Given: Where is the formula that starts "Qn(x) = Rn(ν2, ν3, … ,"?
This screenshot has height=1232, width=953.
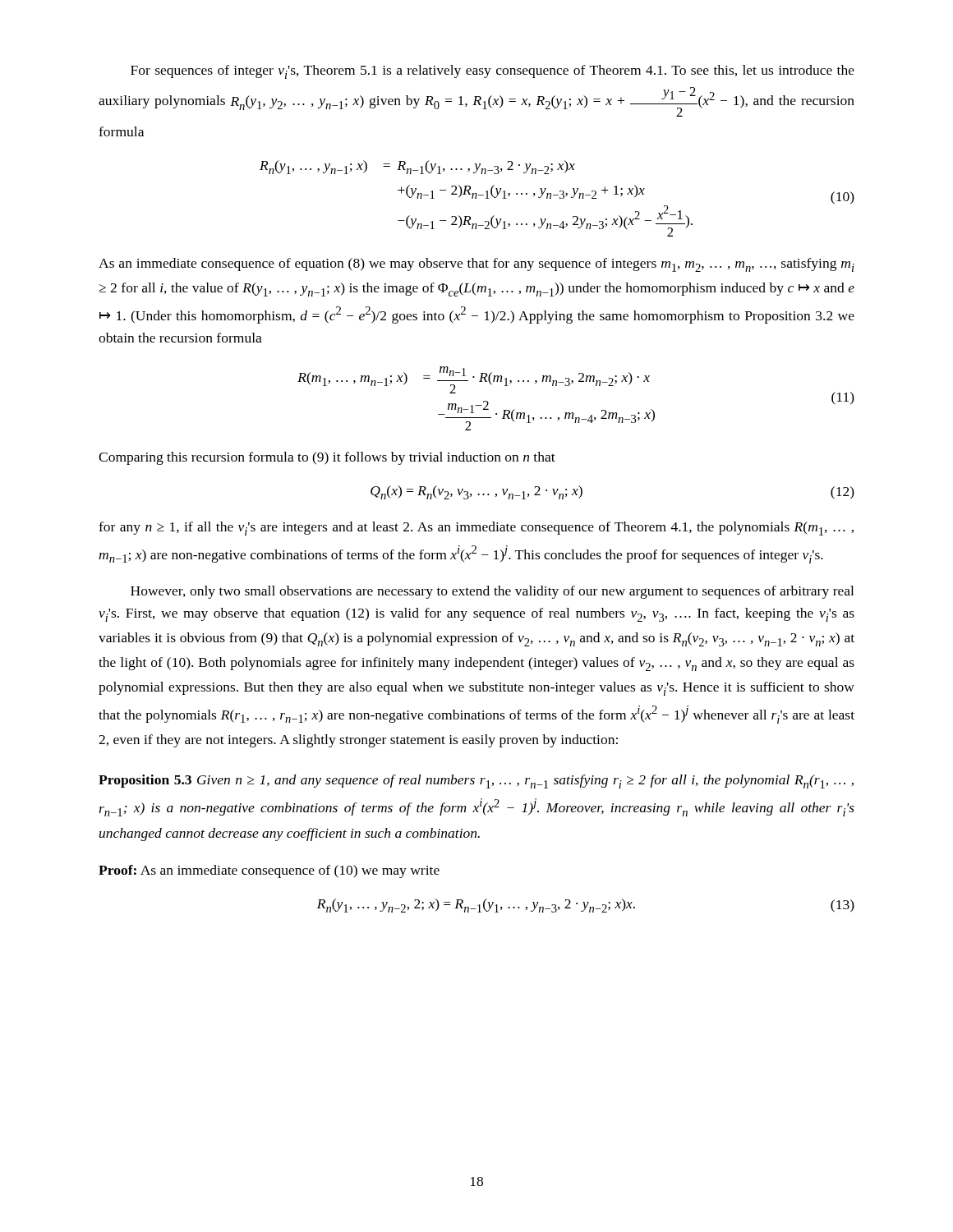Looking at the screenshot, I should pos(476,492).
